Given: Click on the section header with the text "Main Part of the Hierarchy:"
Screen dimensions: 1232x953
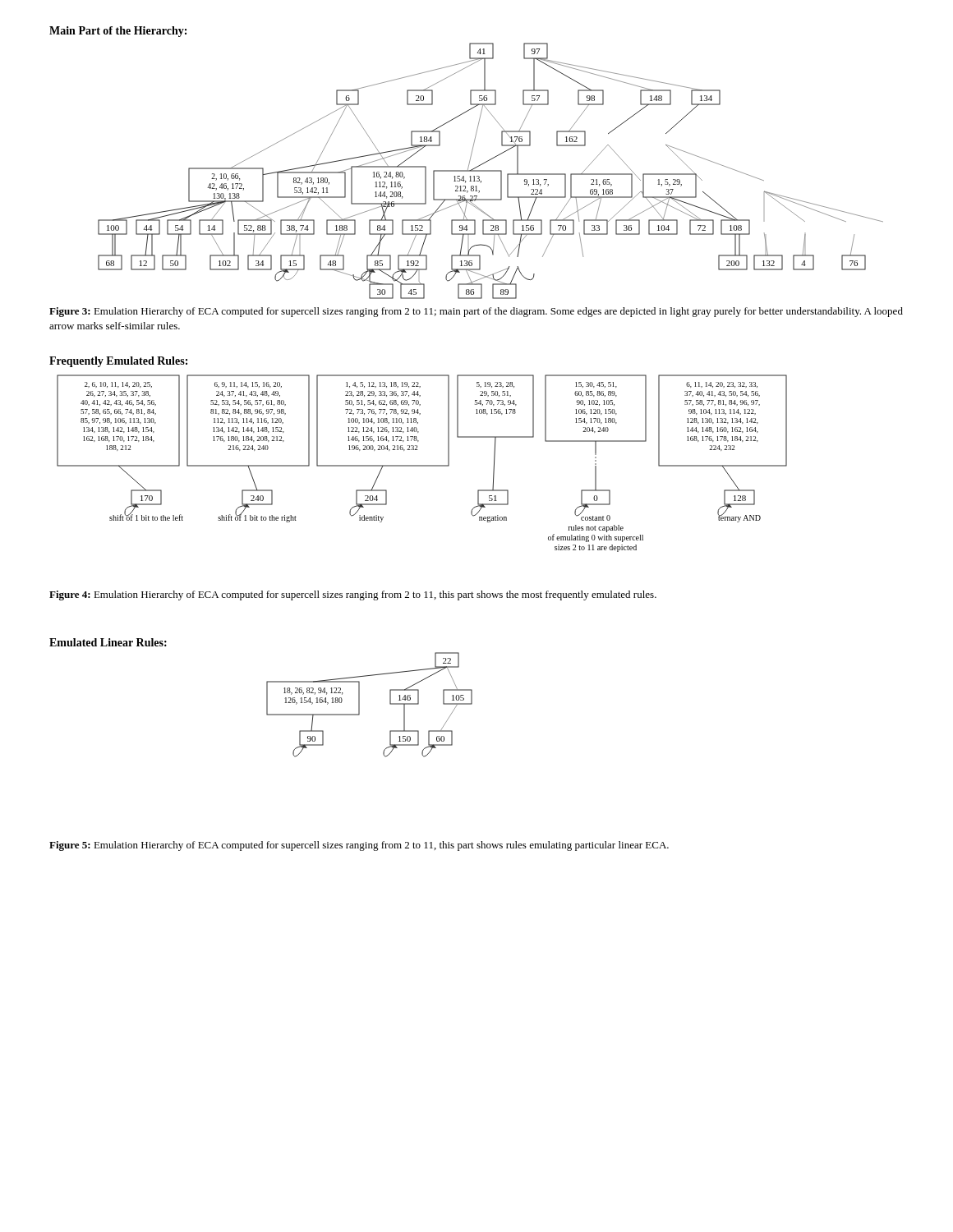Looking at the screenshot, I should coord(119,31).
